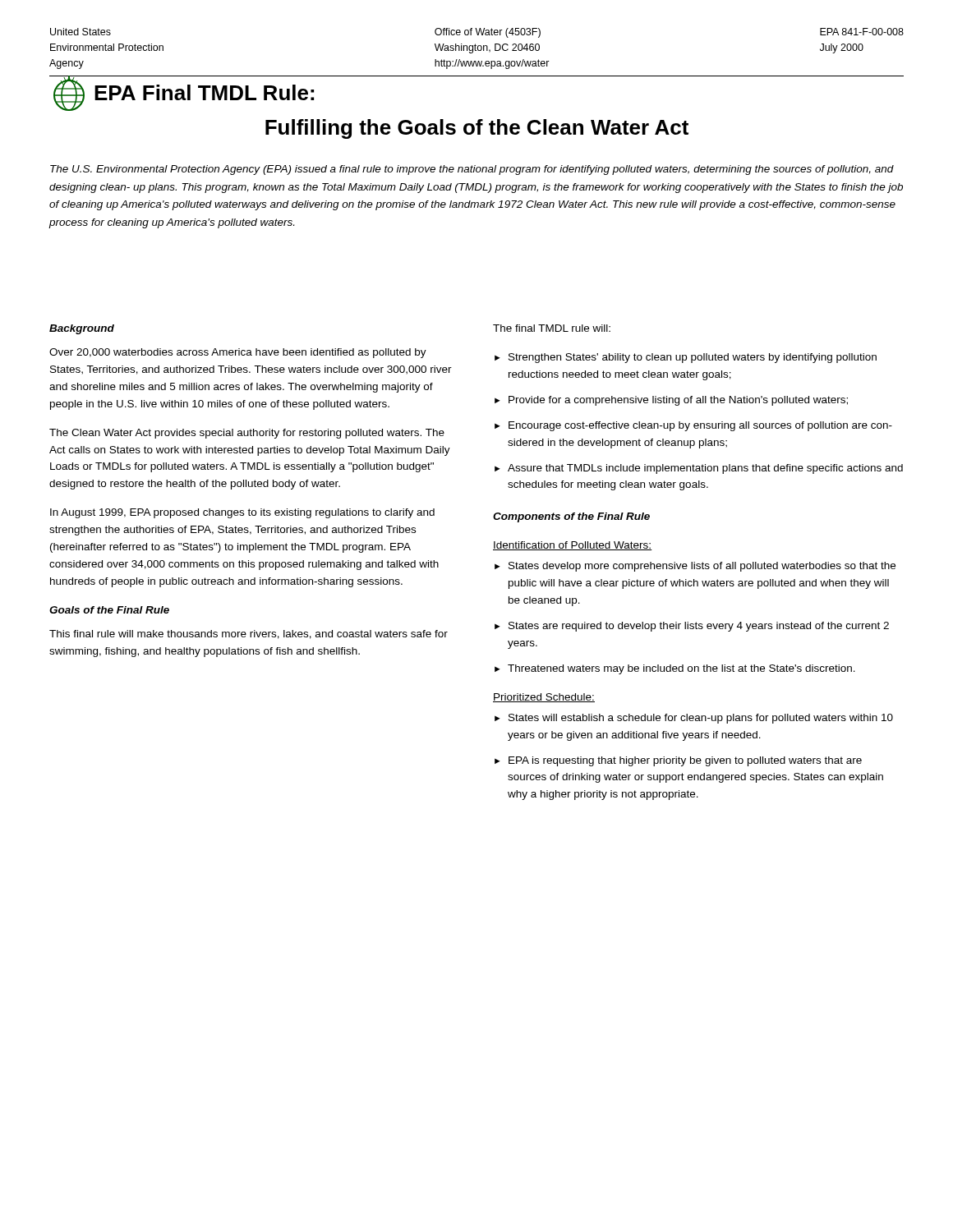The width and height of the screenshot is (953, 1232).
Task: Point to "Prioritized Schedule:"
Action: point(544,697)
